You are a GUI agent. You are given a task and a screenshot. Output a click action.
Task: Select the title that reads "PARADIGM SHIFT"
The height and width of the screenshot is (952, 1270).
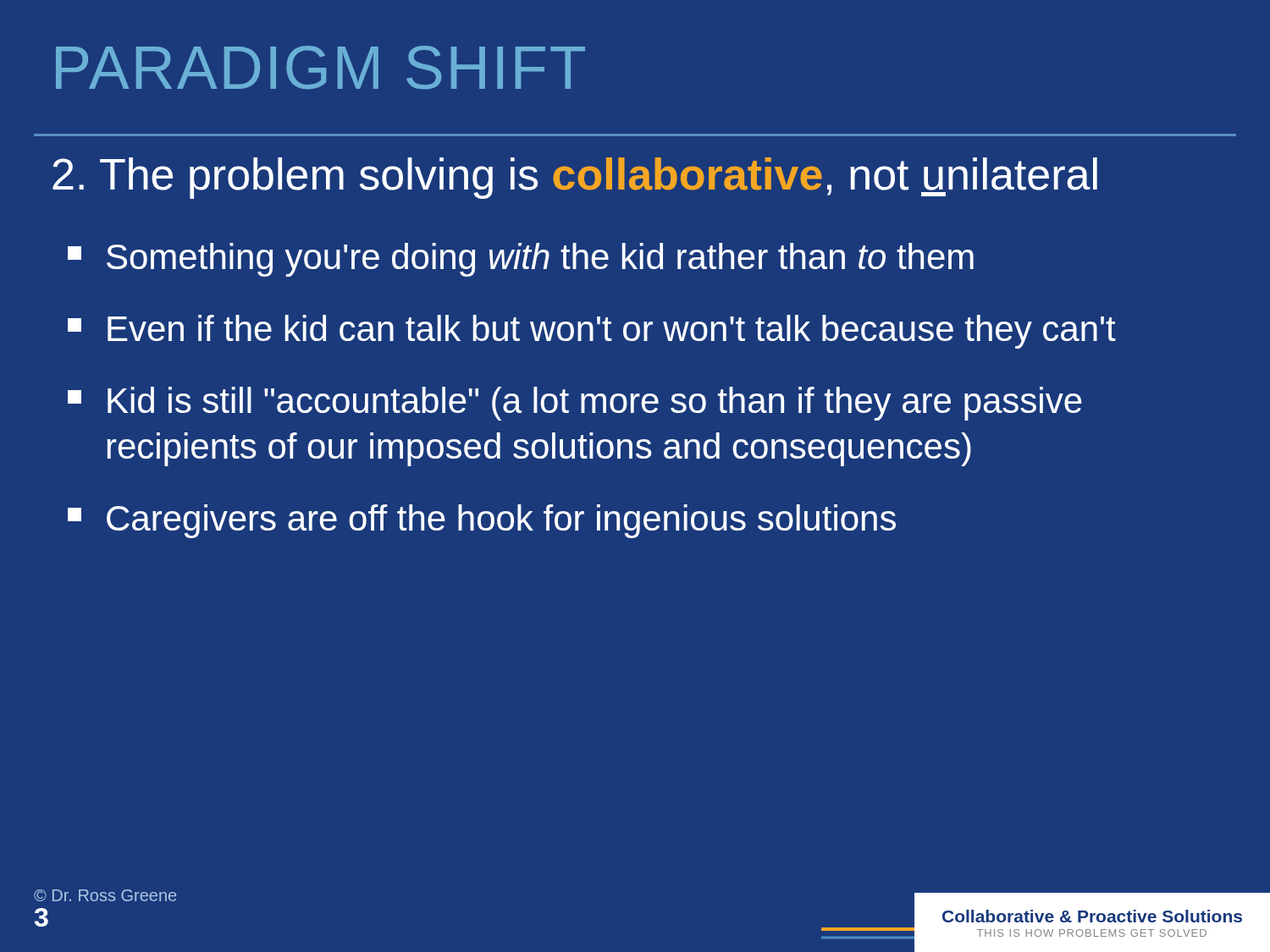click(319, 68)
